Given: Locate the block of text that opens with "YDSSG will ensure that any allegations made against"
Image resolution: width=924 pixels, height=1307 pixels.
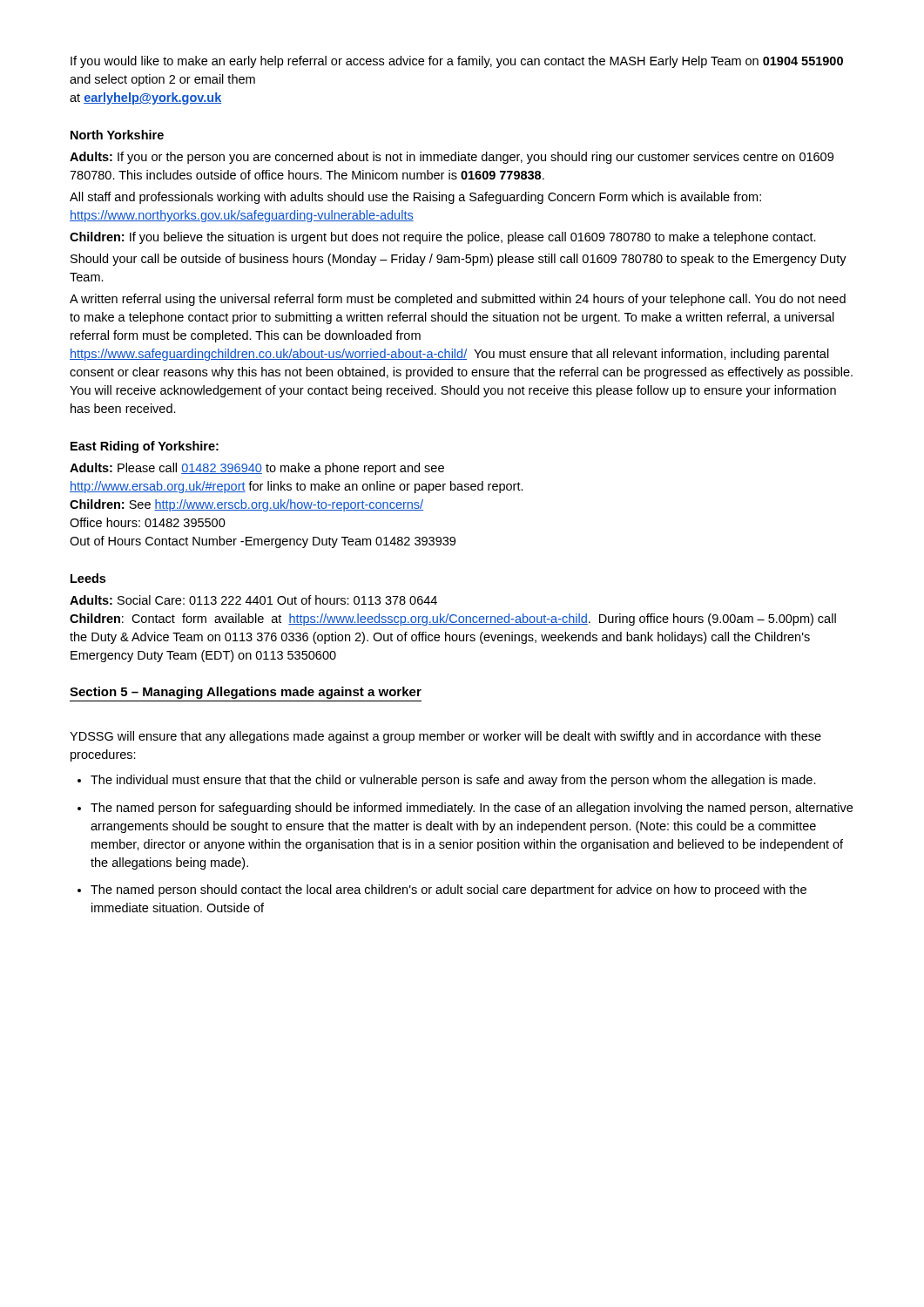Looking at the screenshot, I should point(462,746).
